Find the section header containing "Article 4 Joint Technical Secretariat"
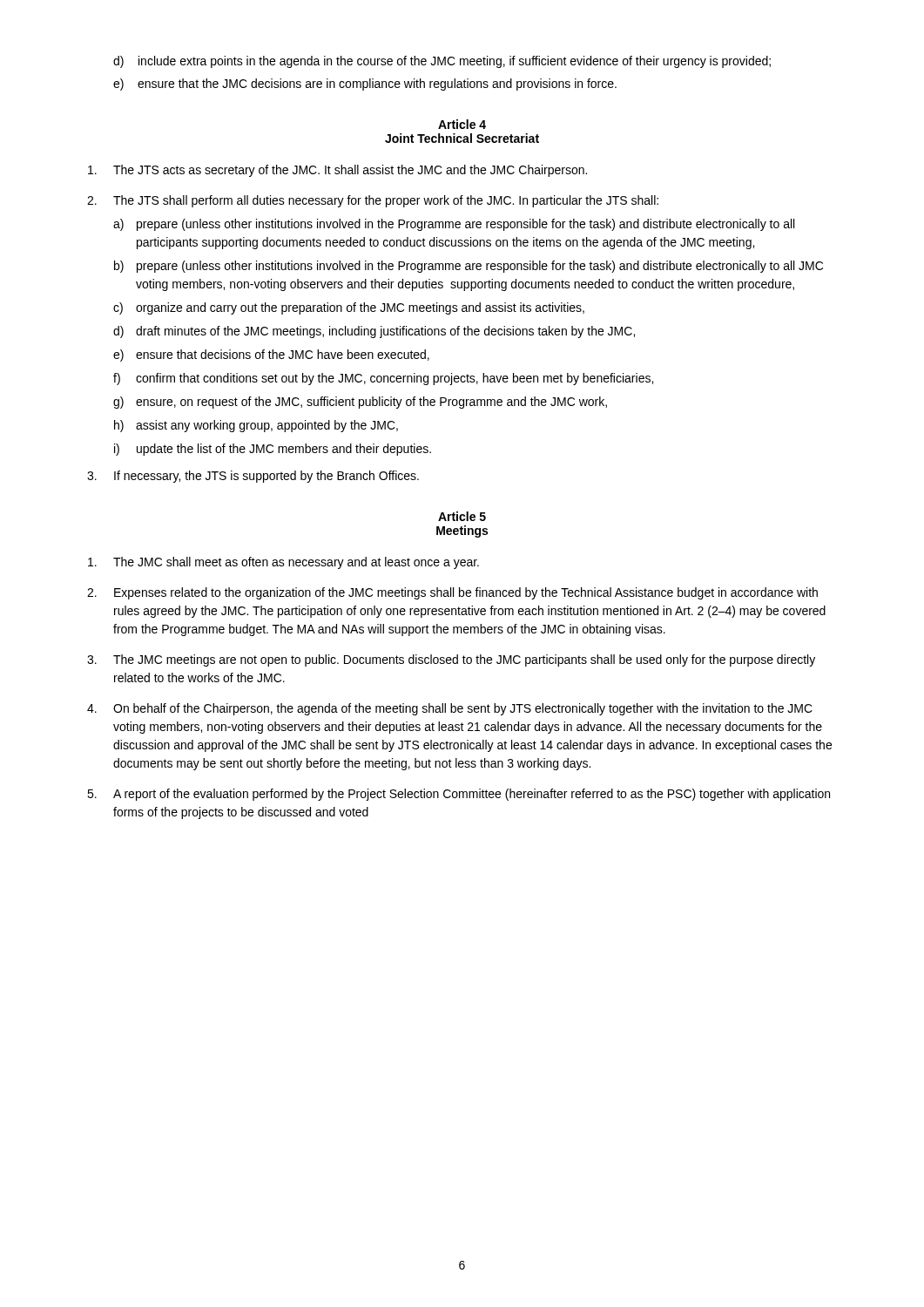The height and width of the screenshot is (1307, 924). [x=462, y=131]
